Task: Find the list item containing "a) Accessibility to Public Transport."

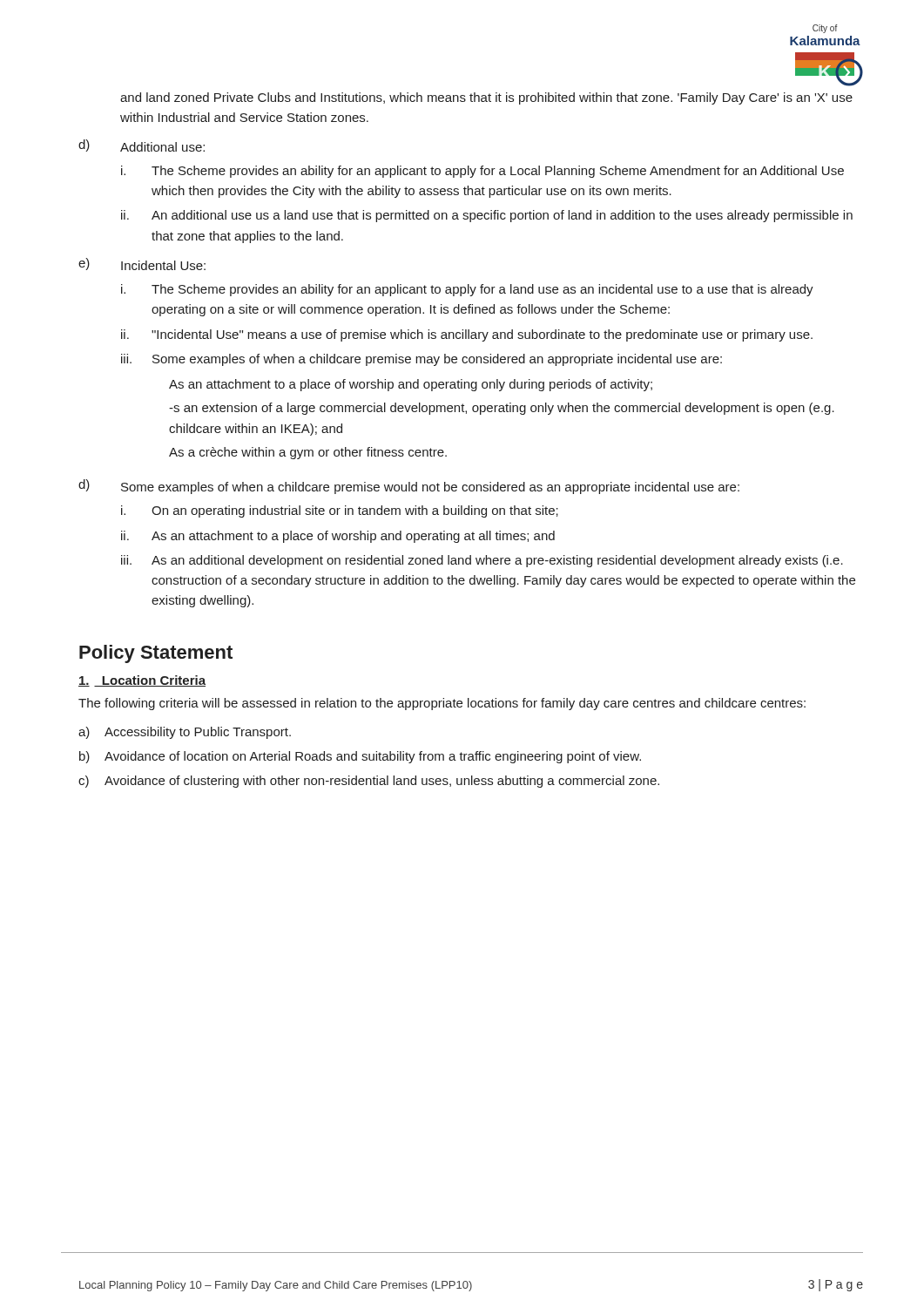Action: click(185, 733)
